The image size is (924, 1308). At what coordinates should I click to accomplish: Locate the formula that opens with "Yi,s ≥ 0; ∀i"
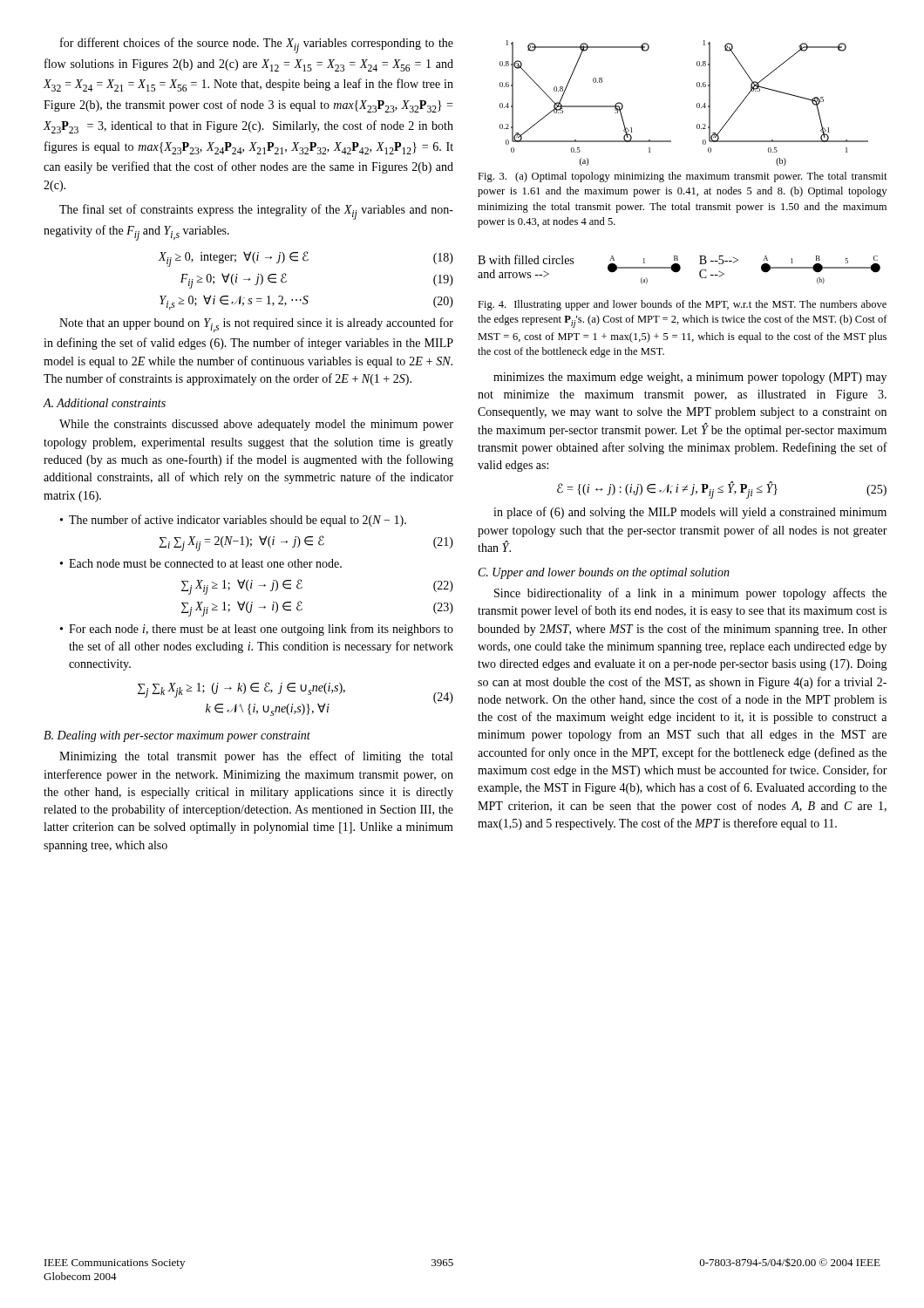click(248, 302)
